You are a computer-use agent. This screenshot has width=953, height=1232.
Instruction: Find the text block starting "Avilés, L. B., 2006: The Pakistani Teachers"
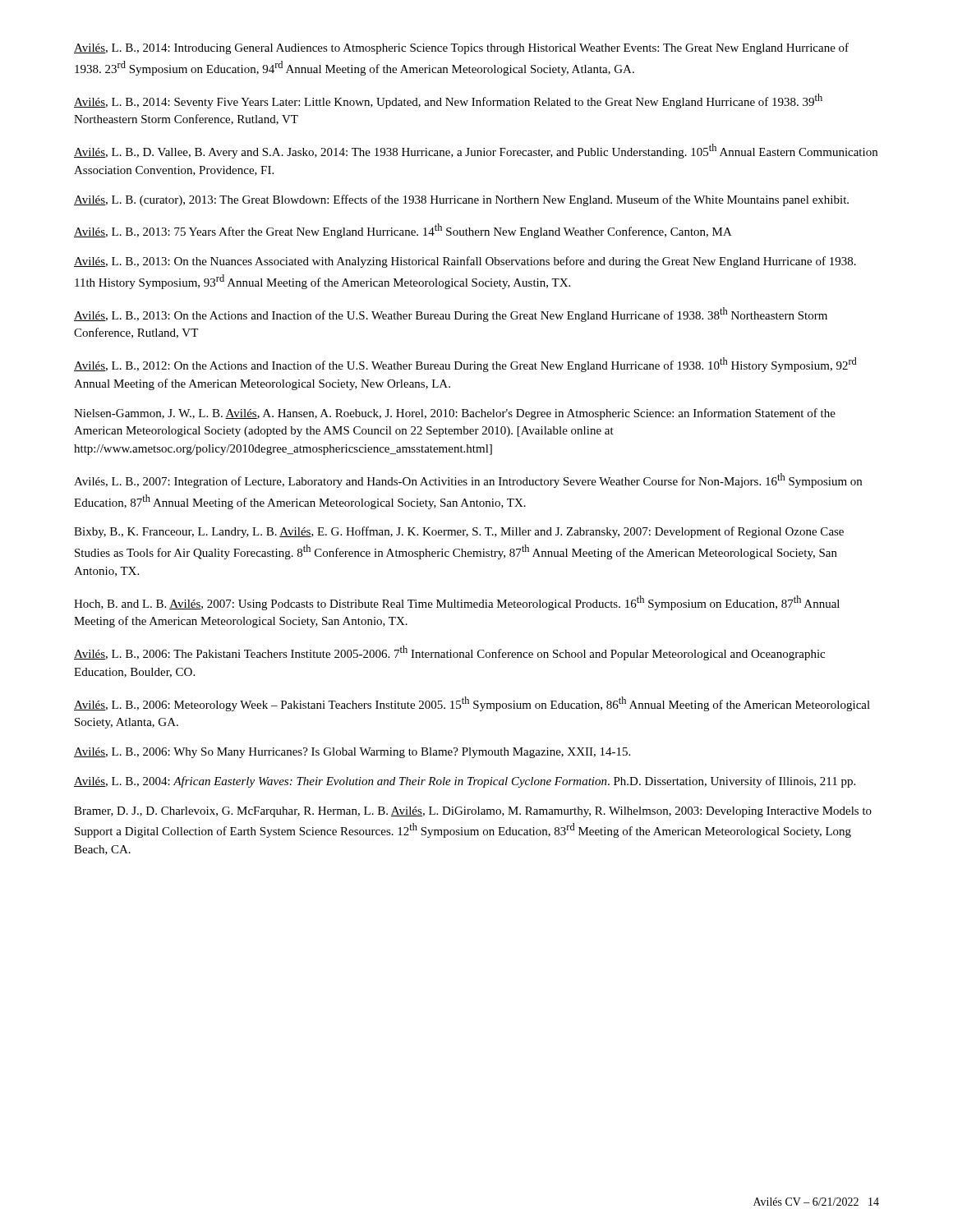tap(450, 661)
